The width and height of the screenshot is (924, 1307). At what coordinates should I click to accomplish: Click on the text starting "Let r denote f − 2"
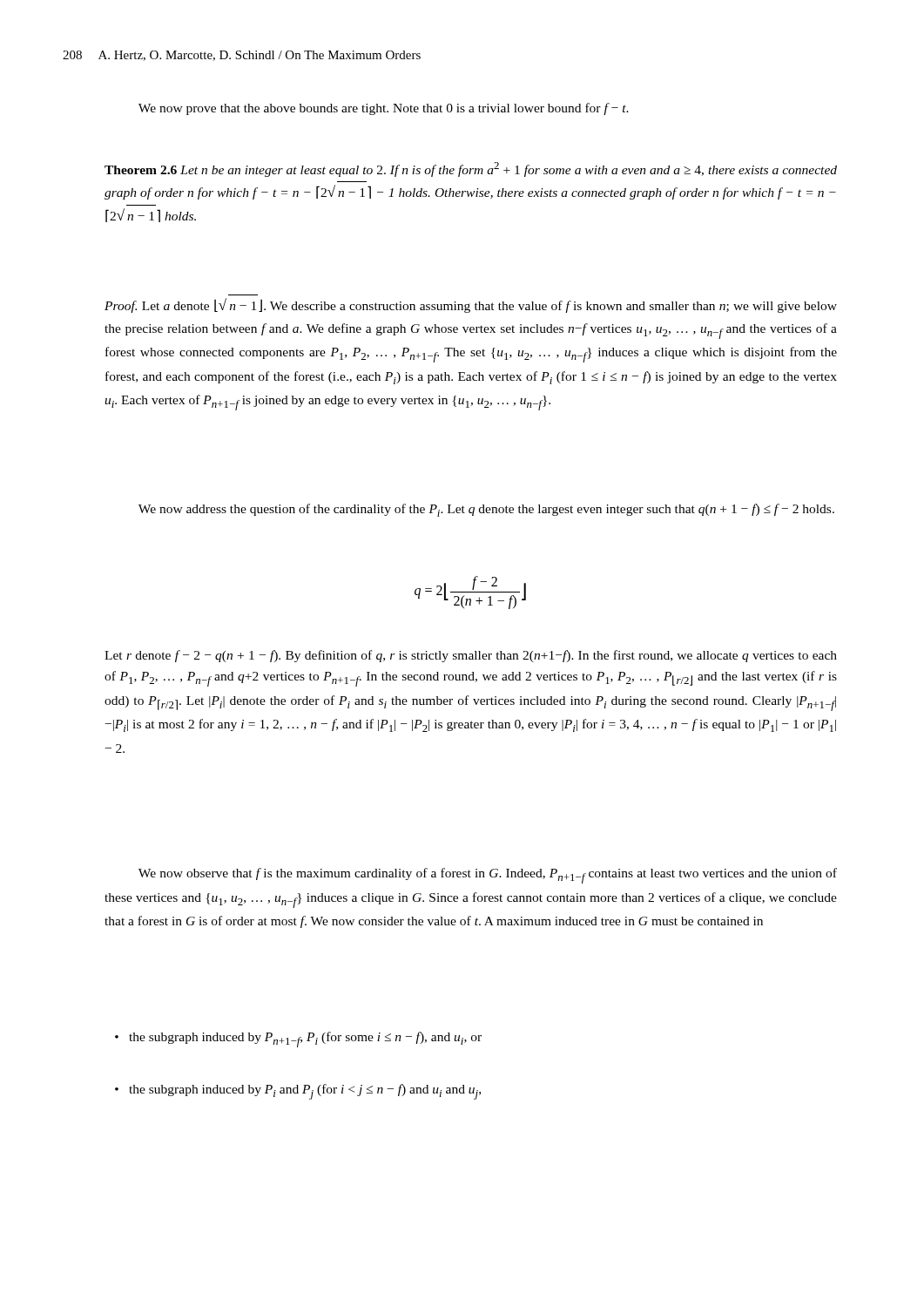[471, 701]
